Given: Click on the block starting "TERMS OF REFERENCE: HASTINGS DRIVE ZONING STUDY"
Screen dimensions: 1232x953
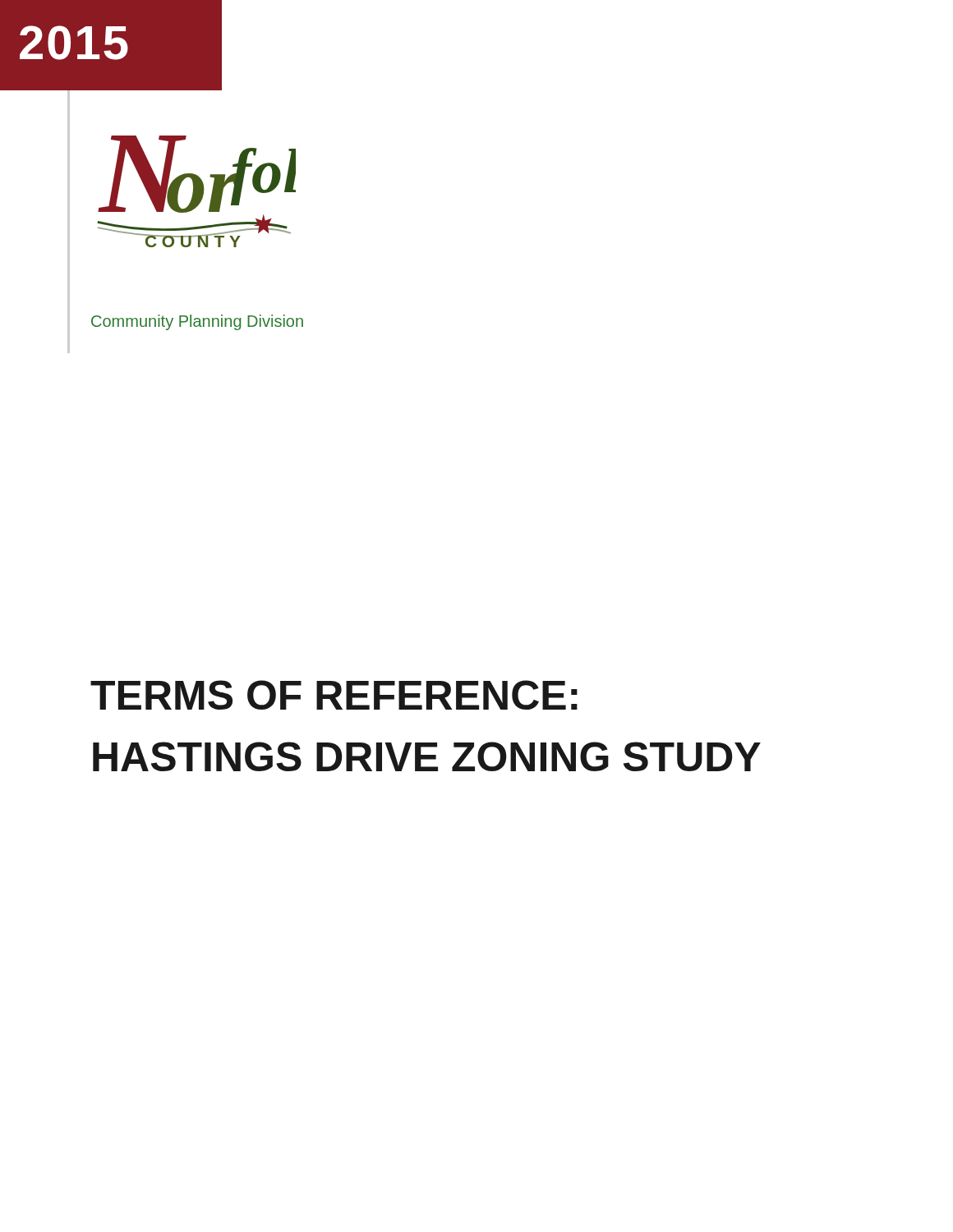Looking at the screenshot, I should click(x=460, y=727).
